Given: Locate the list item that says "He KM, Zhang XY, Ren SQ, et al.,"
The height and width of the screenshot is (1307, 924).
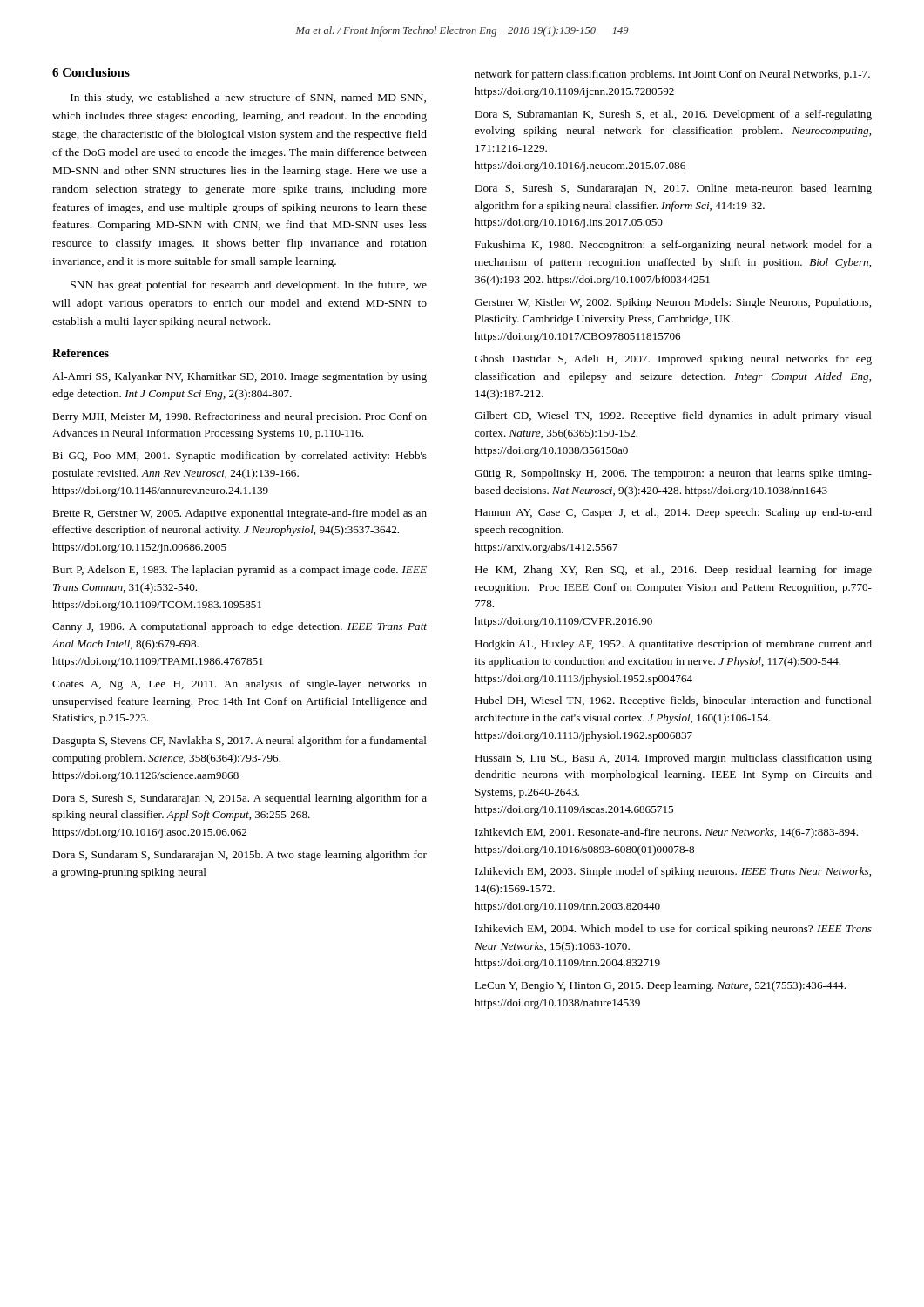Looking at the screenshot, I should click(673, 595).
